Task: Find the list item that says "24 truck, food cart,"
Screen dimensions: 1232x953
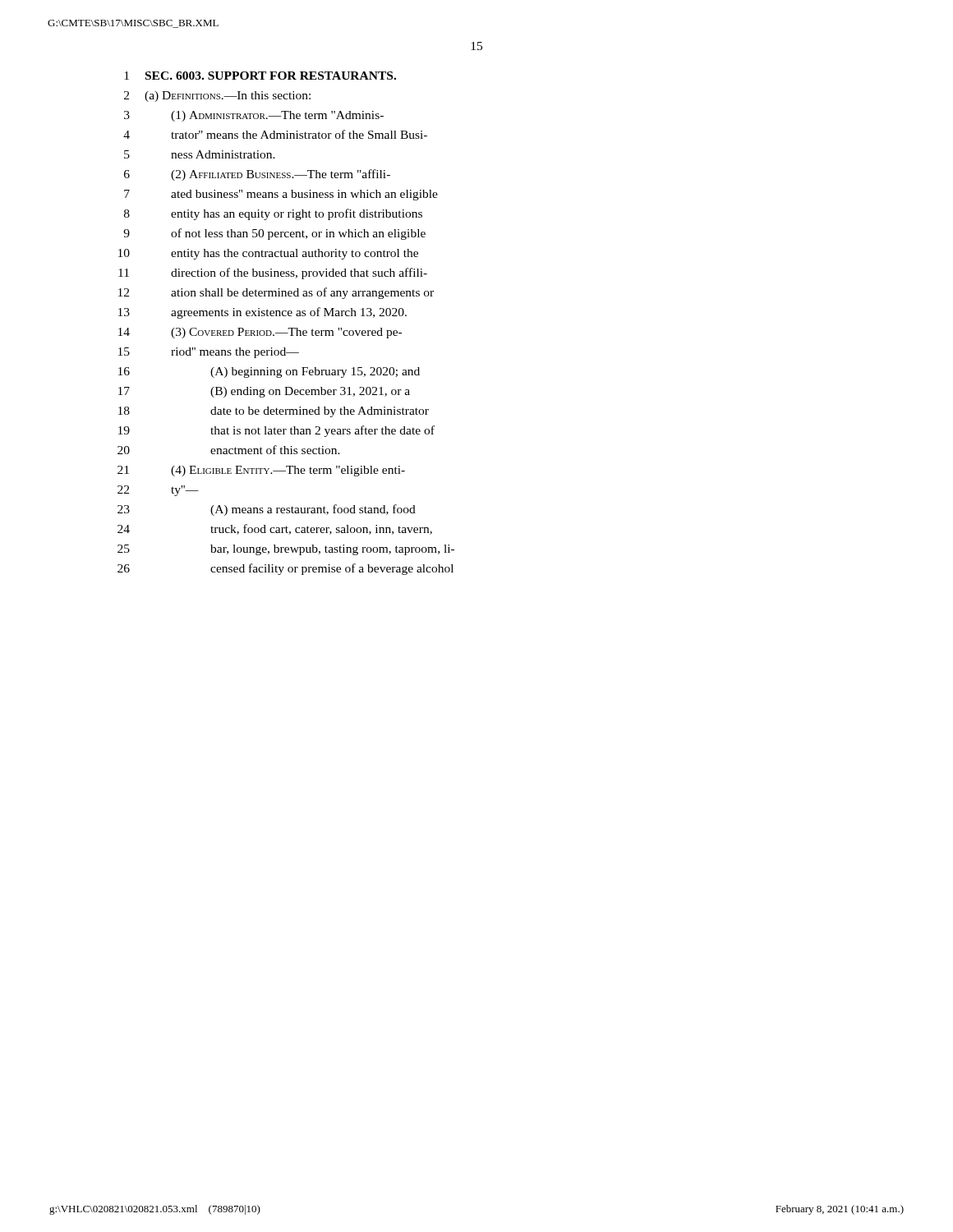Action: (x=275, y=529)
